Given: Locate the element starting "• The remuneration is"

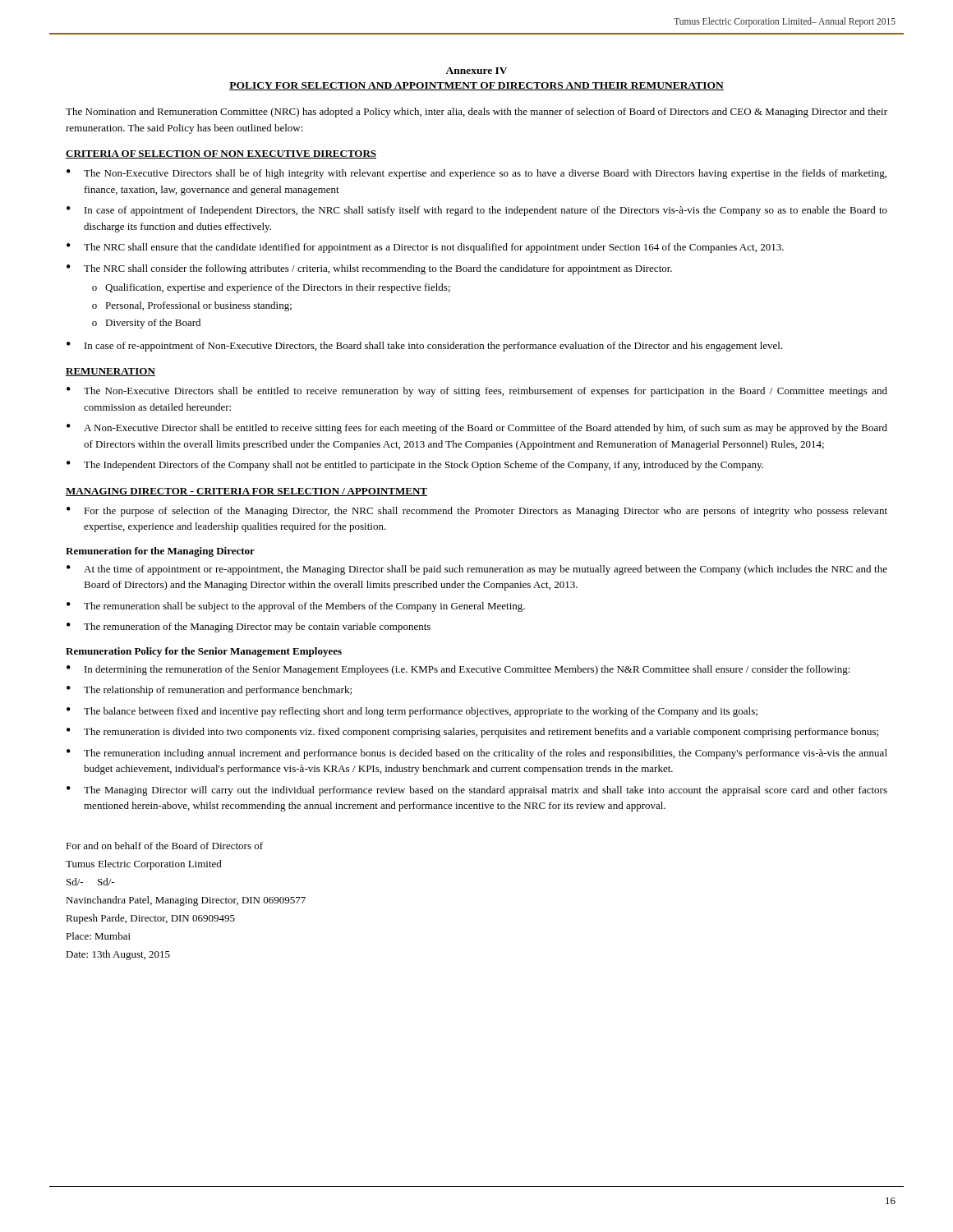Looking at the screenshot, I should [x=476, y=732].
